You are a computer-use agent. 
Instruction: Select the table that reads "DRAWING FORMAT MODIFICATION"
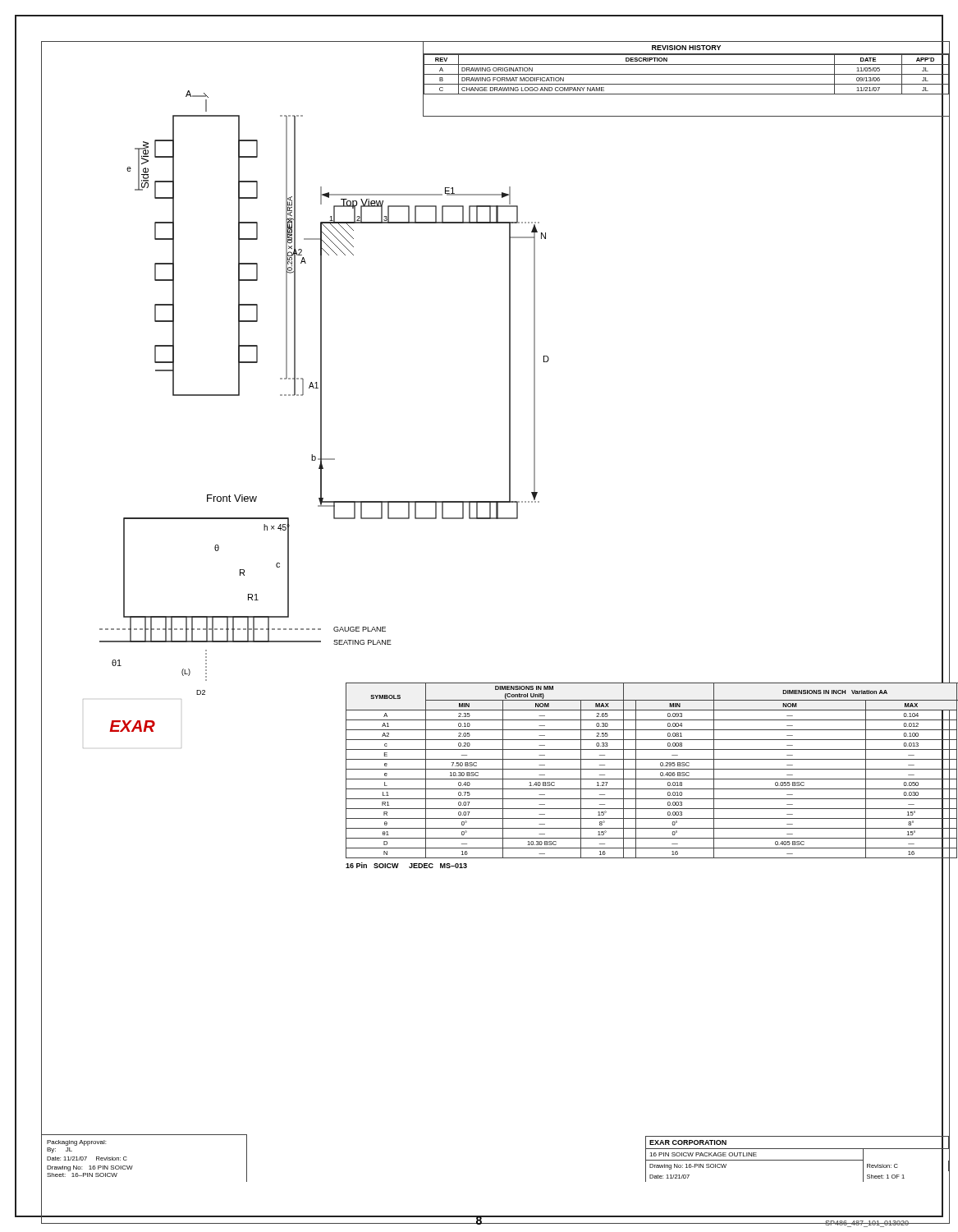pyautogui.click(x=686, y=79)
